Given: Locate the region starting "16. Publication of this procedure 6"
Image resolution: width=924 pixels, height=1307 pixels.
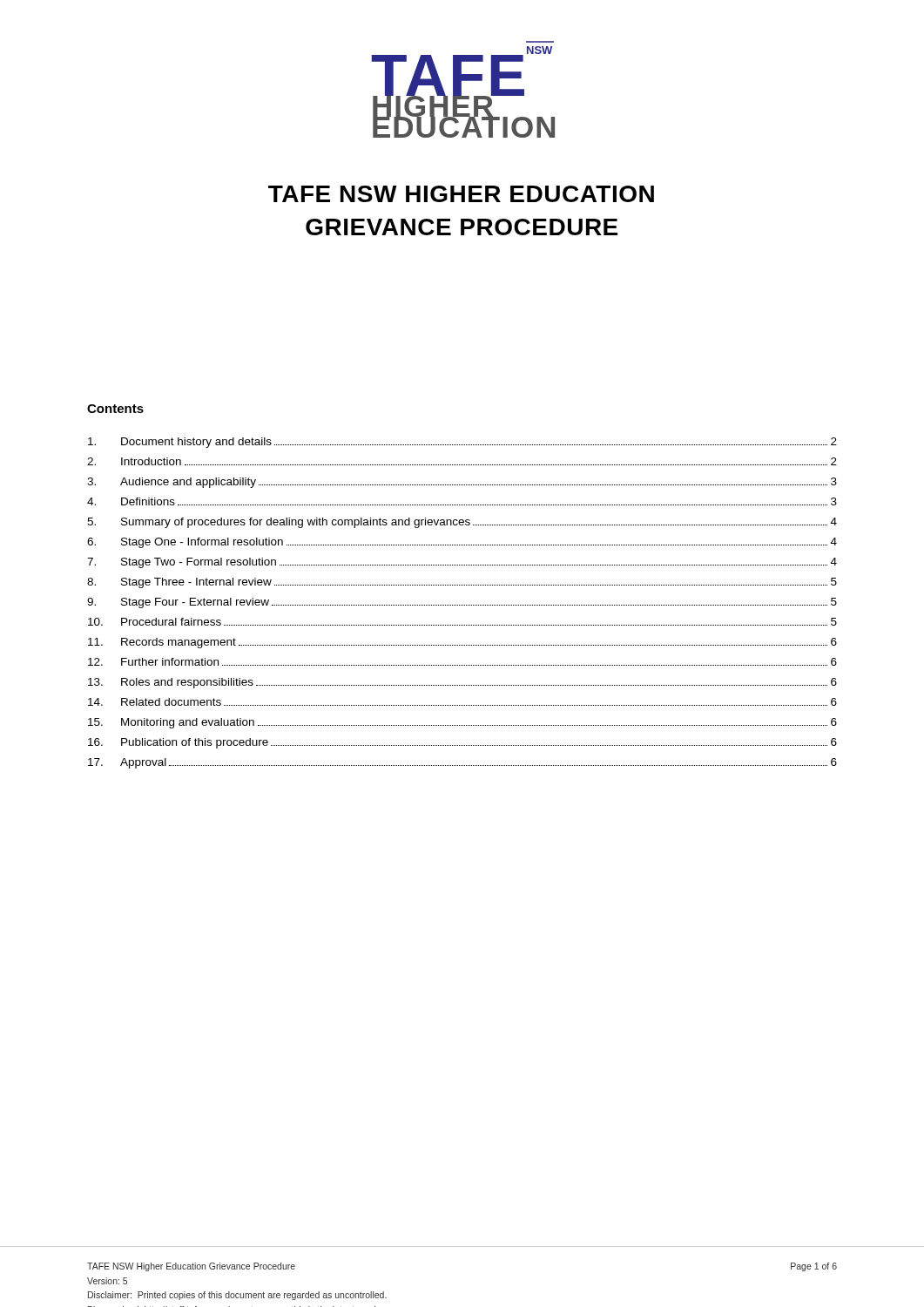Looking at the screenshot, I should point(462,742).
